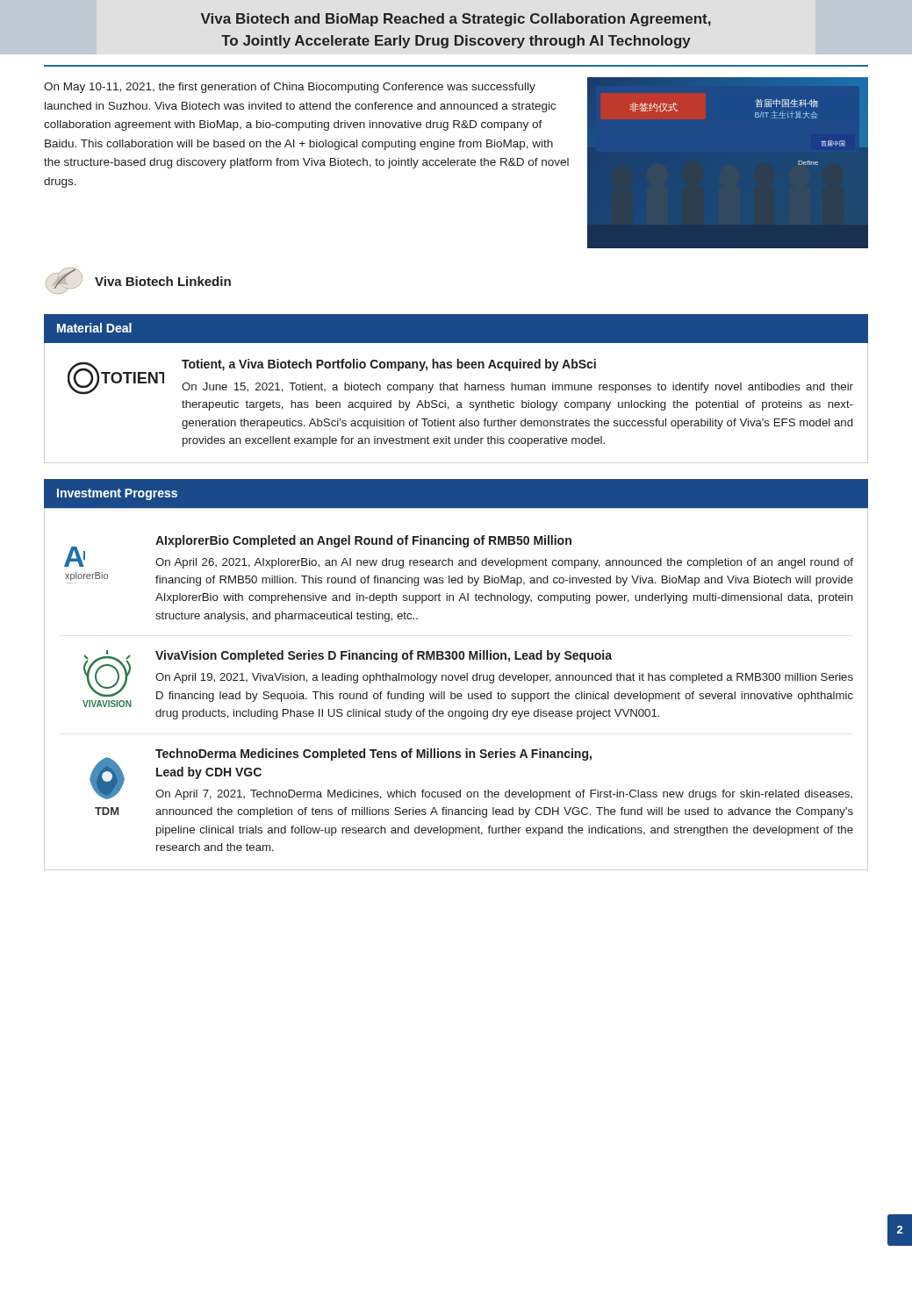
Task: Find "Viva Biotech Linkedin" on this page
Action: tap(138, 282)
